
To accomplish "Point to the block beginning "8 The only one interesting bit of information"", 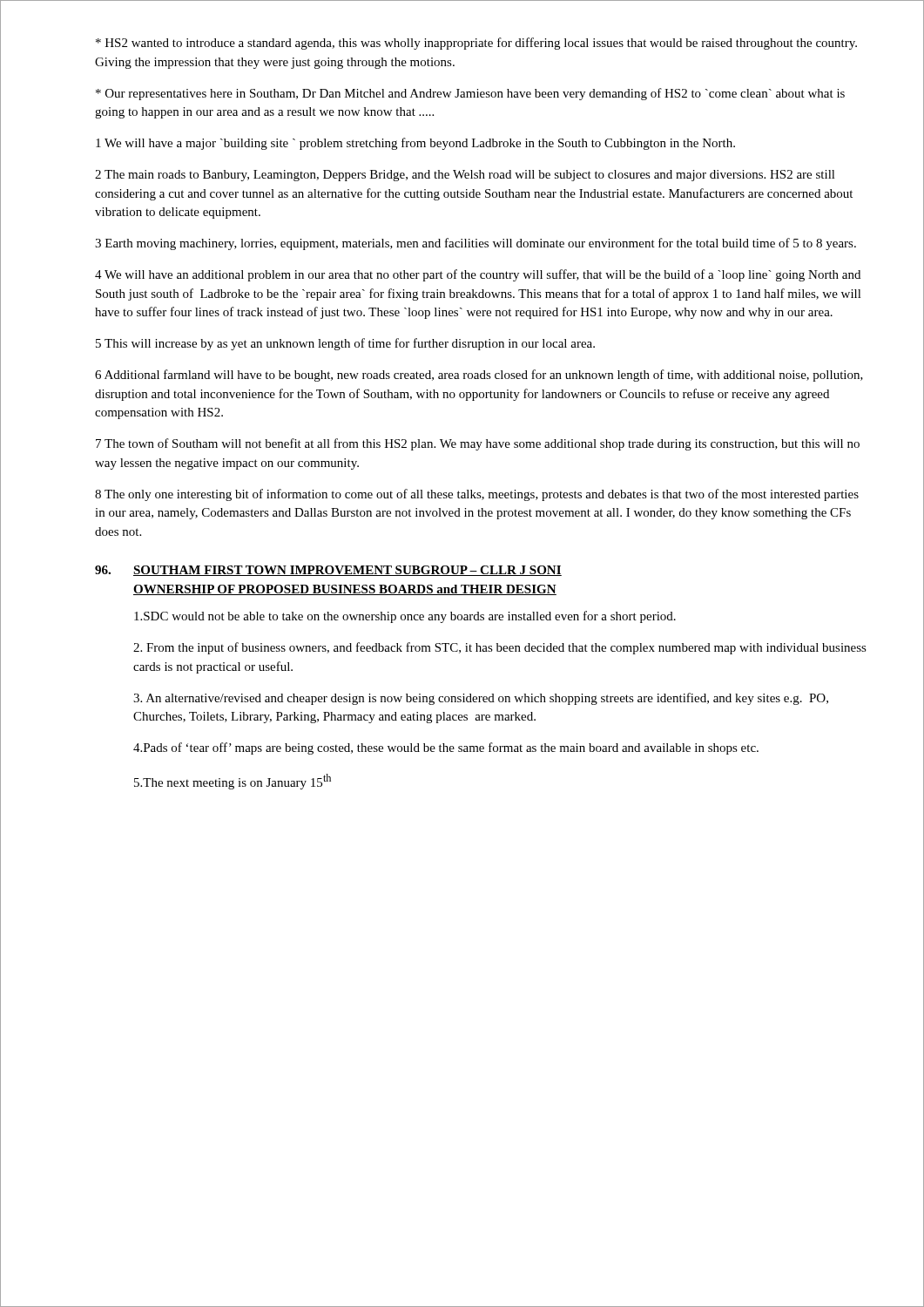I will click(477, 513).
